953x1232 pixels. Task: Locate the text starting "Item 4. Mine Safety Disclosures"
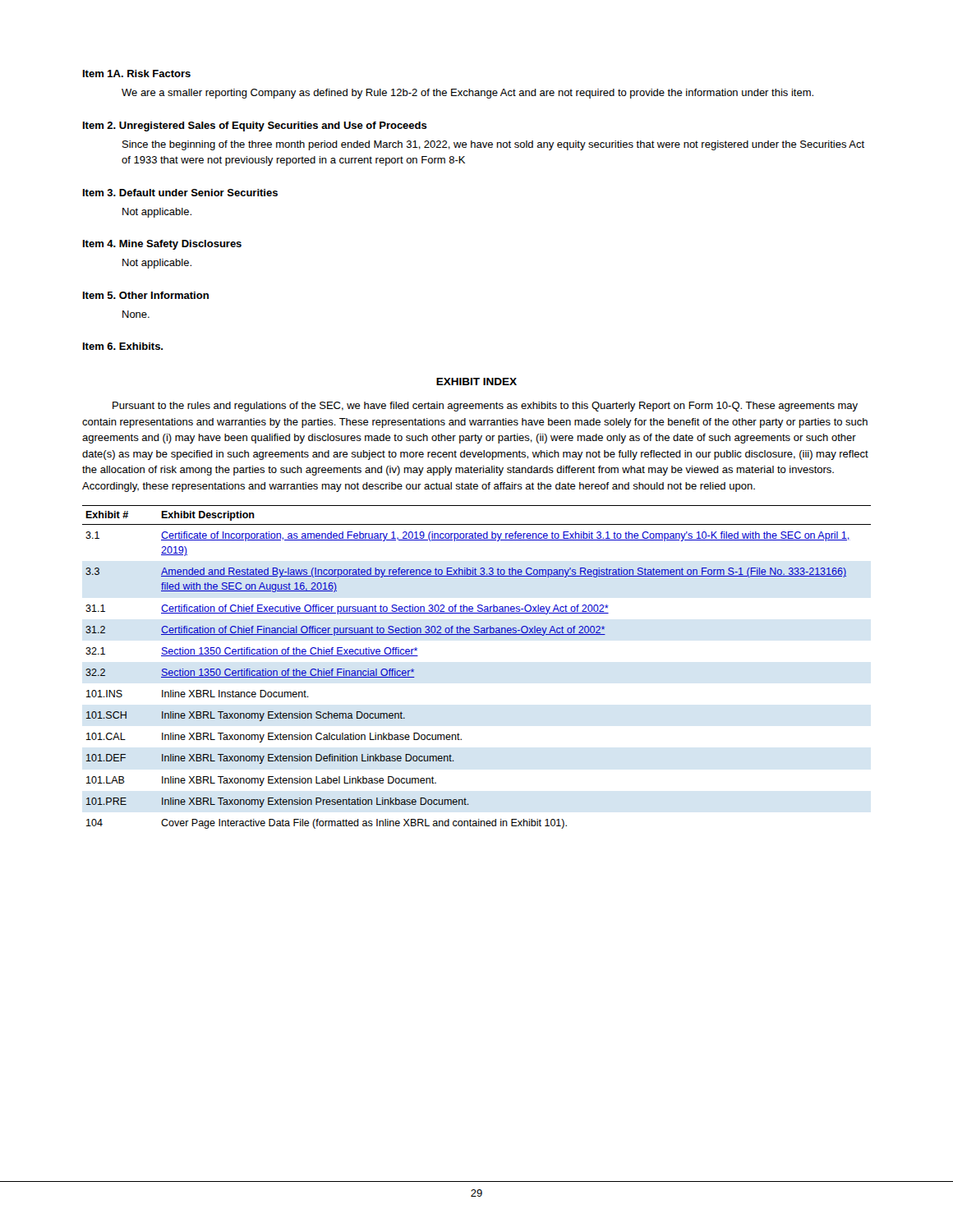click(x=162, y=244)
